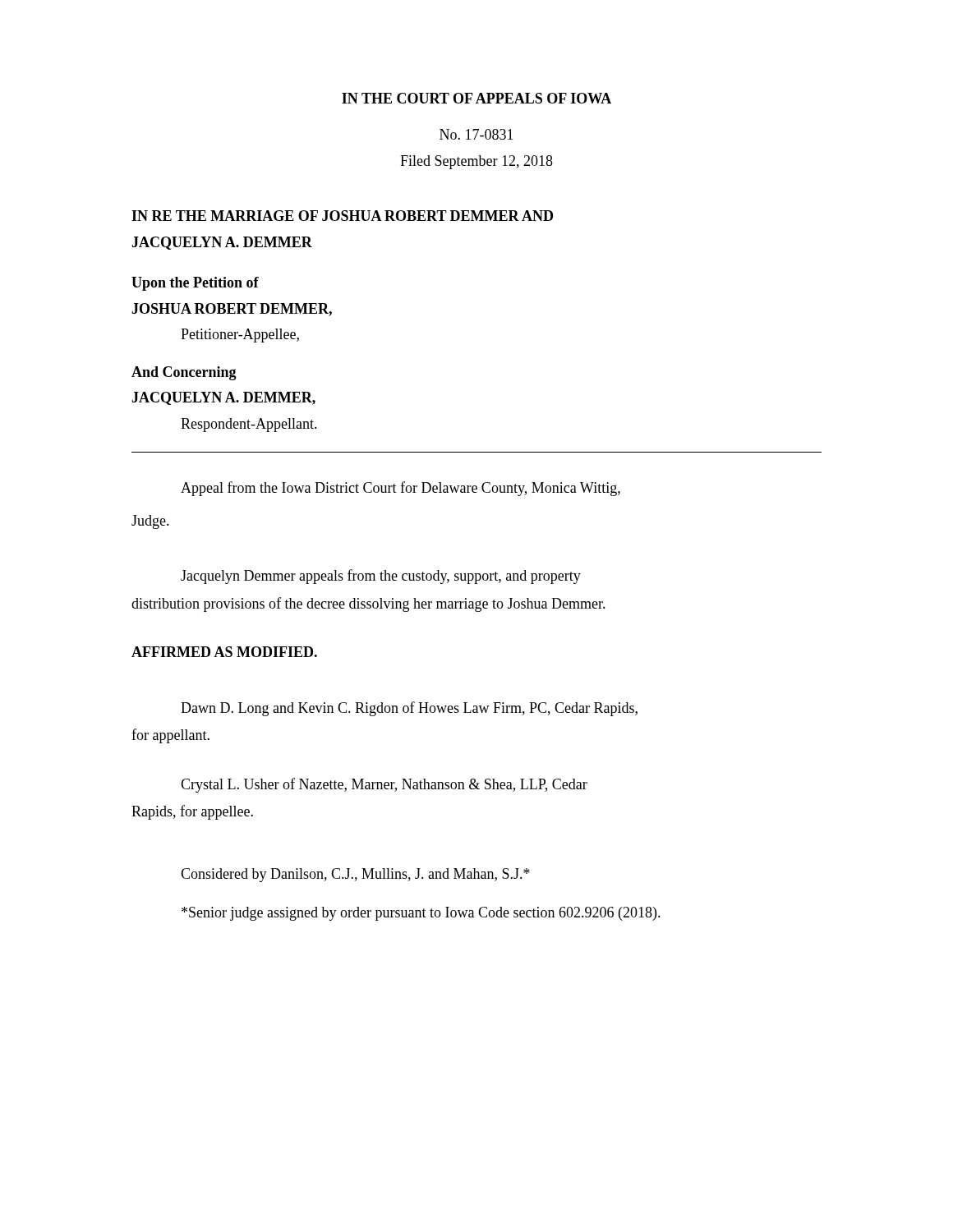Viewport: 953px width, 1232px height.
Task: Point to the block starting "Upon the Petition of"
Action: (232, 308)
